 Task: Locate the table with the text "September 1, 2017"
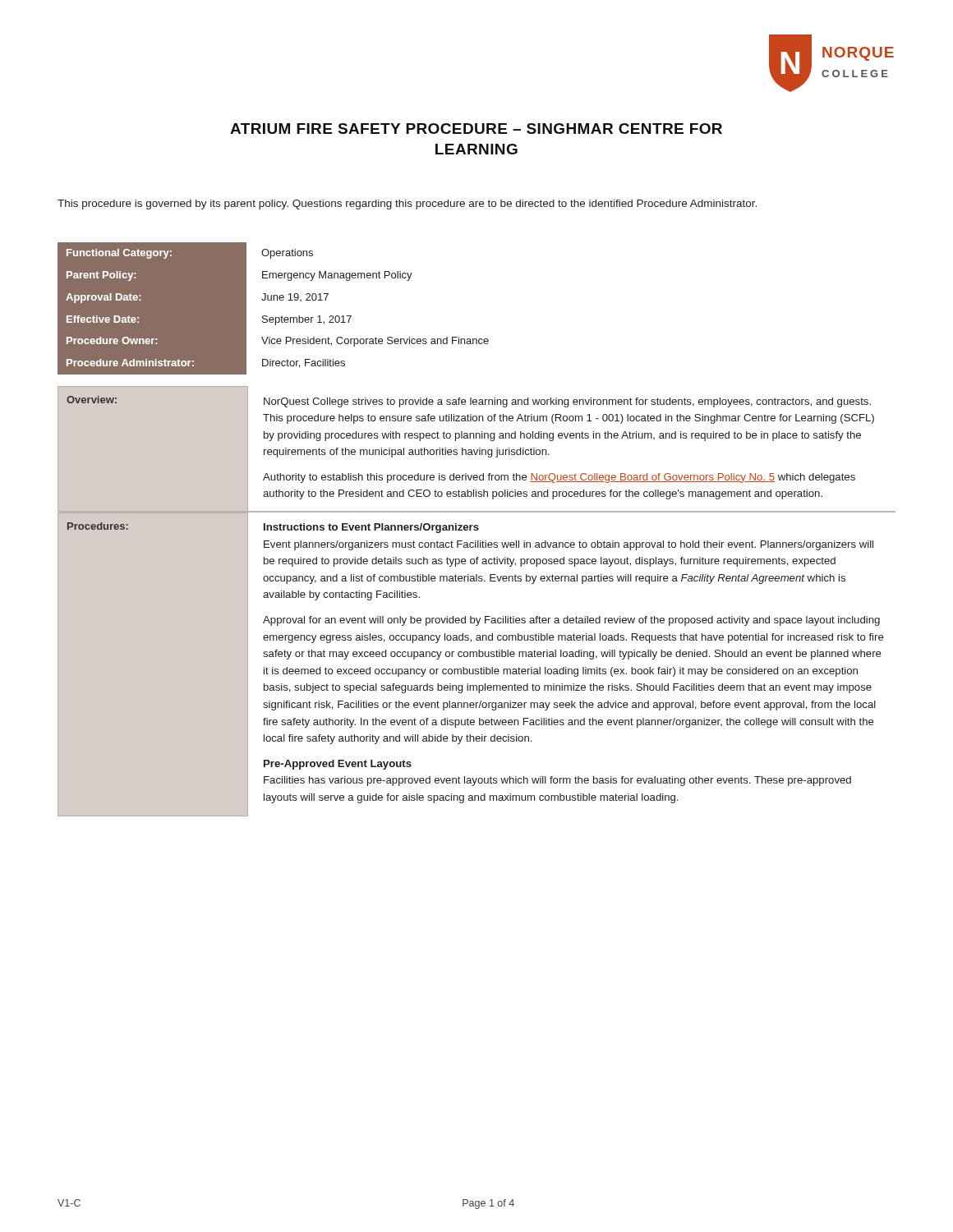(x=476, y=308)
